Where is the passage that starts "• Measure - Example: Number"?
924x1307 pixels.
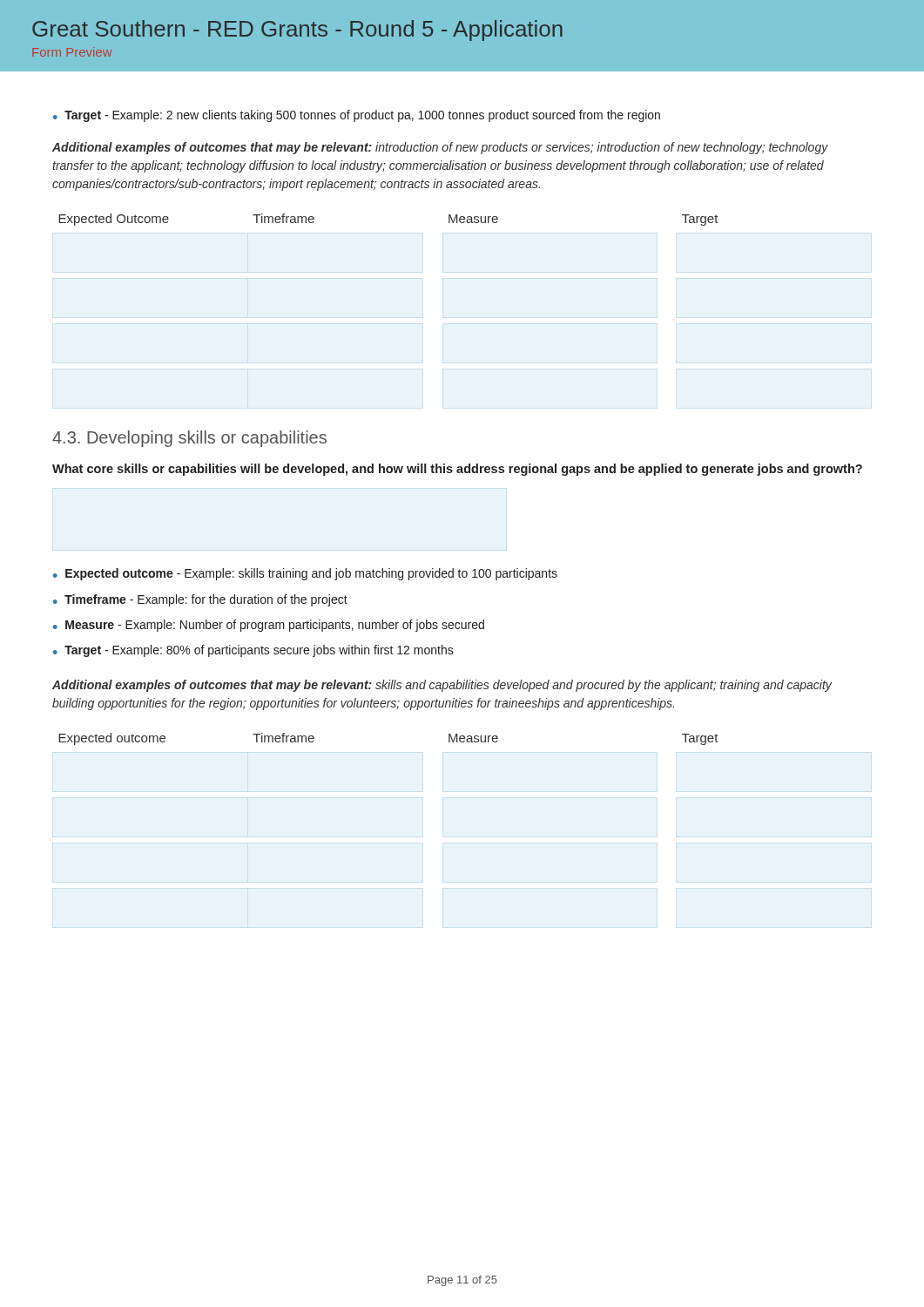pos(269,628)
